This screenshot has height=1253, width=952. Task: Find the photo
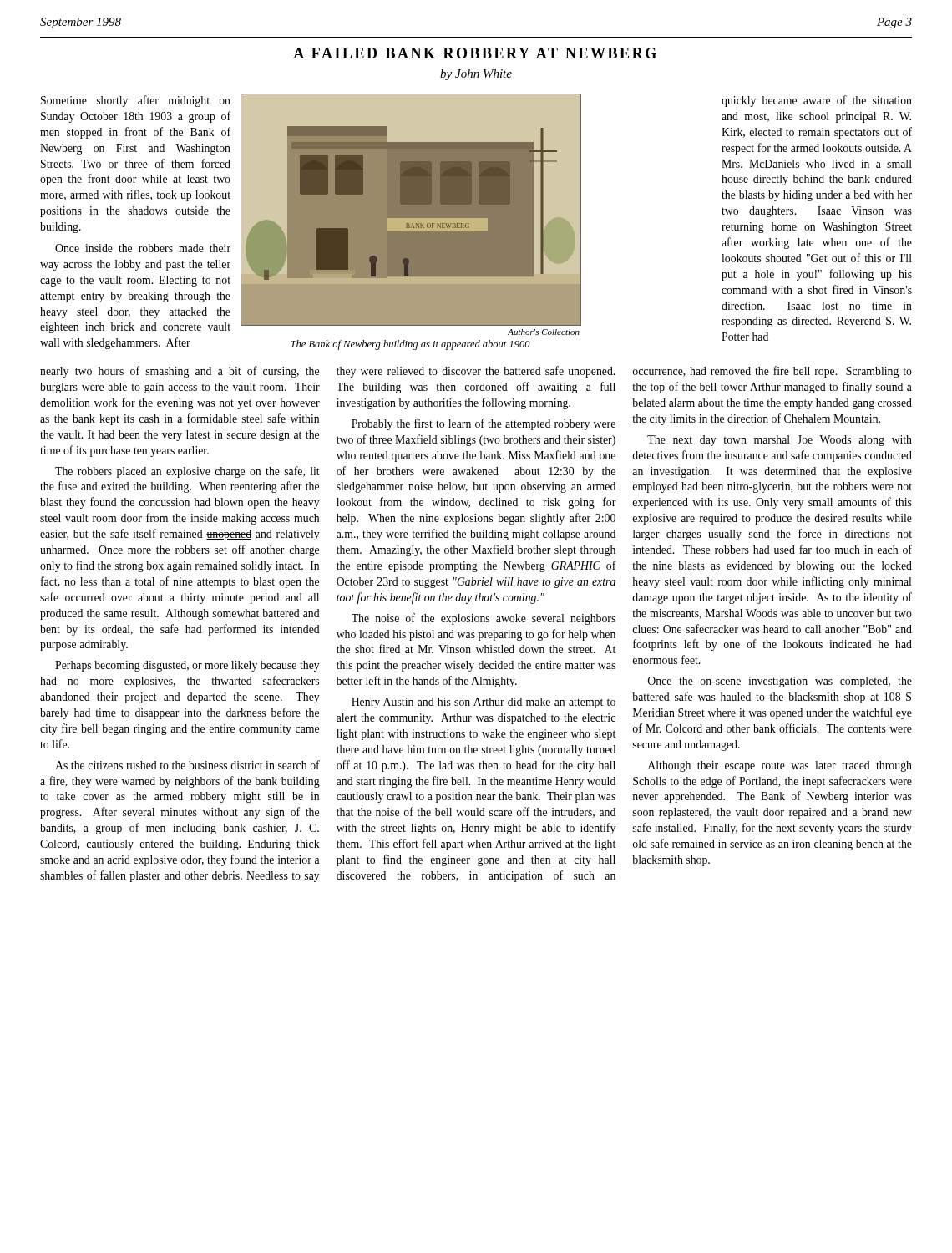pyautogui.click(x=411, y=210)
